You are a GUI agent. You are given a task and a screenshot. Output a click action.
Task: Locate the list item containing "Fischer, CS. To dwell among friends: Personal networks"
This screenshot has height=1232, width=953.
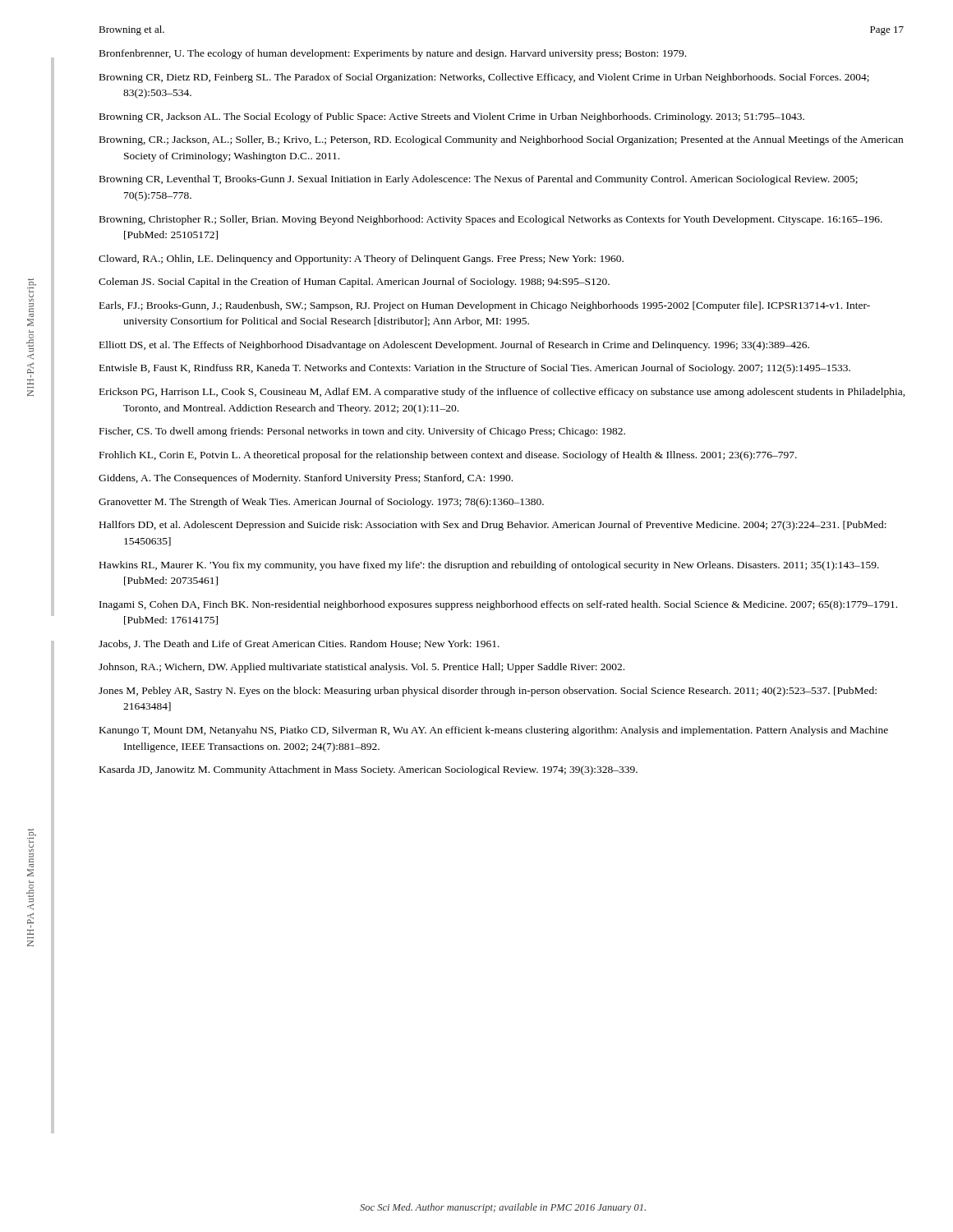pyautogui.click(x=362, y=431)
